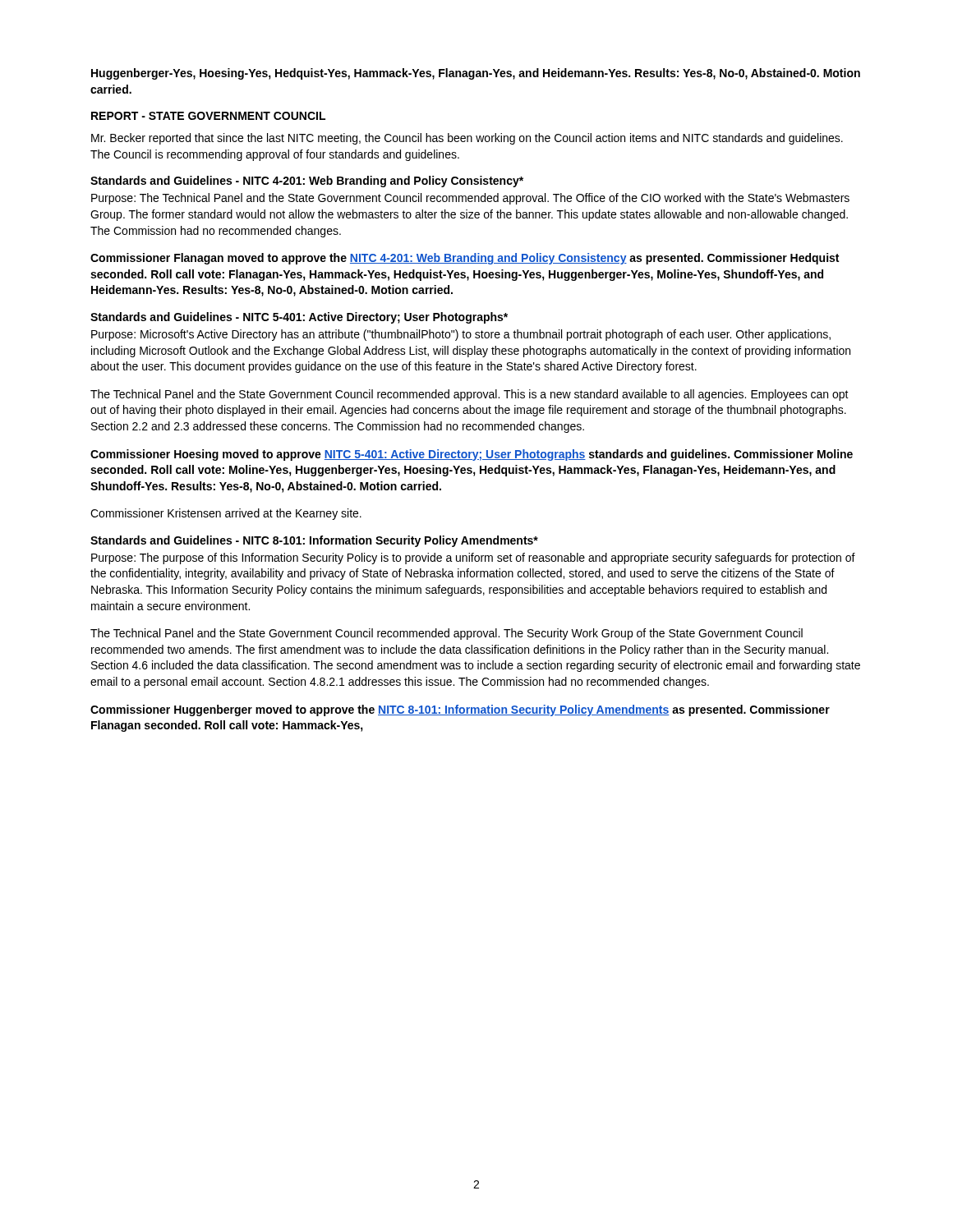Screen dimensions: 1232x953
Task: Navigate to the region starting "Commissioner Huggenberger moved to approve the"
Action: pyautogui.click(x=460, y=717)
